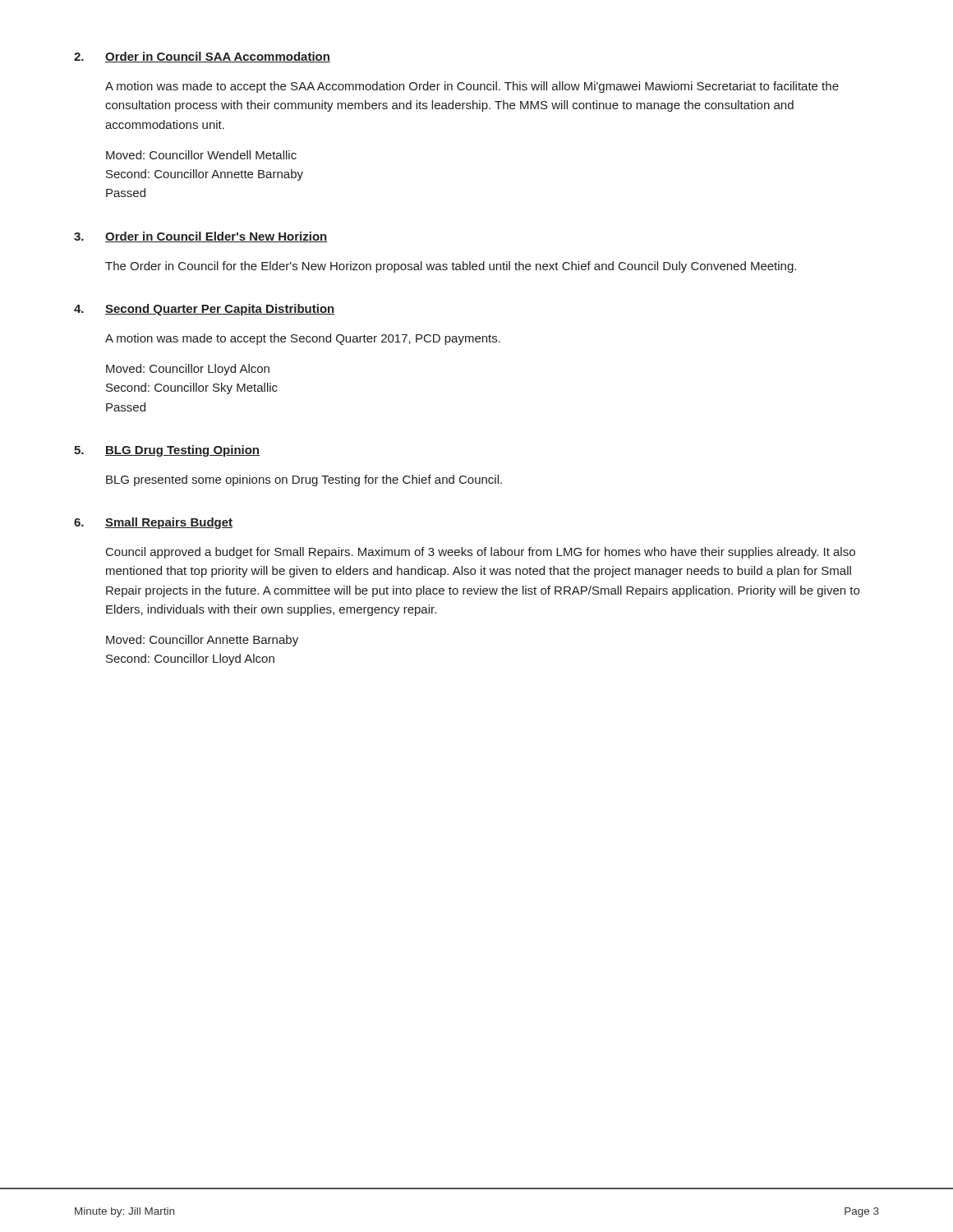
Task: Find "6. Small Repairs Budget" on this page
Action: [x=153, y=522]
